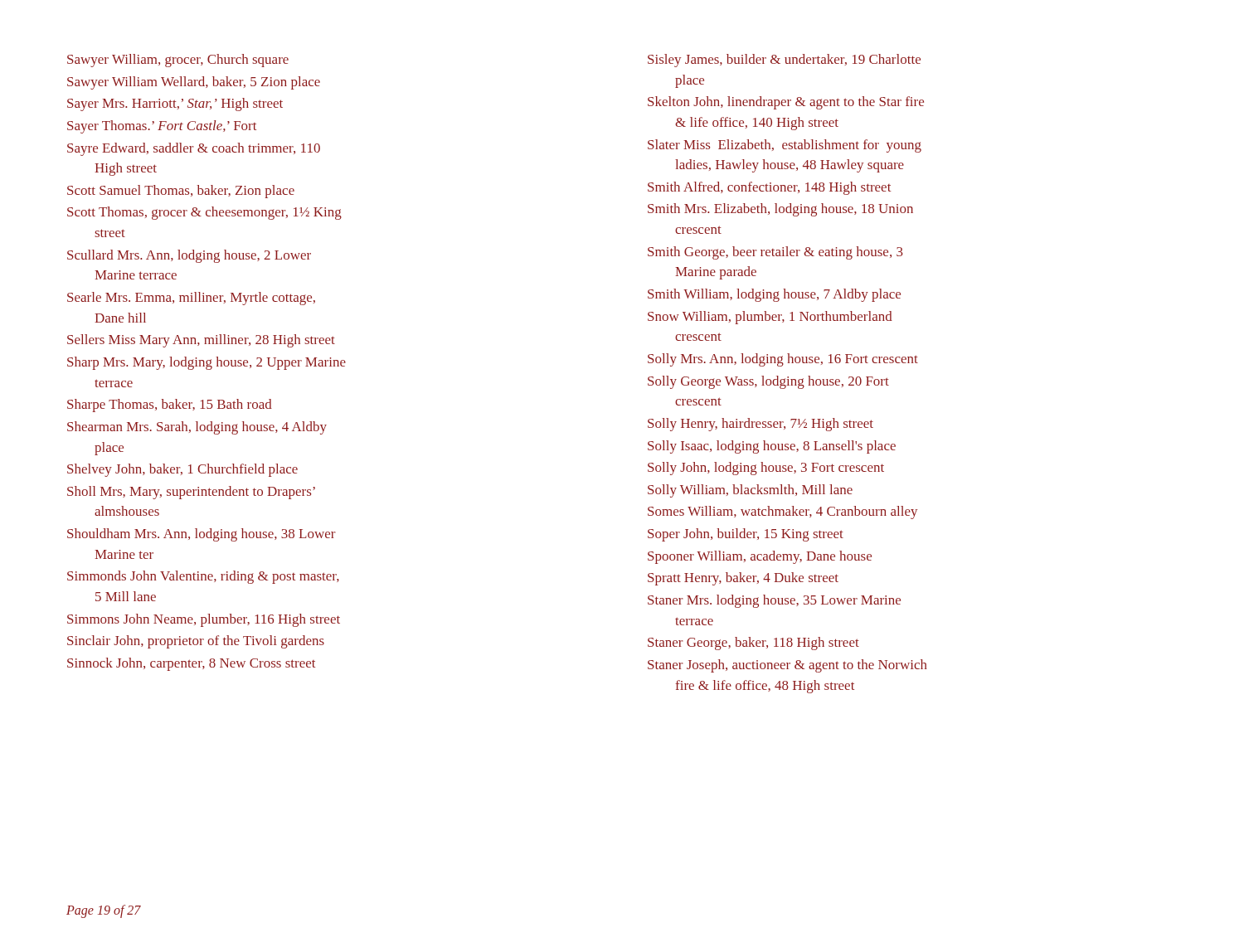Find the block on this page that starts "Shouldham Mrs. Ann, lodging house, 38 LowerMarine"
This screenshot has width=1244, height=952.
click(x=332, y=545)
